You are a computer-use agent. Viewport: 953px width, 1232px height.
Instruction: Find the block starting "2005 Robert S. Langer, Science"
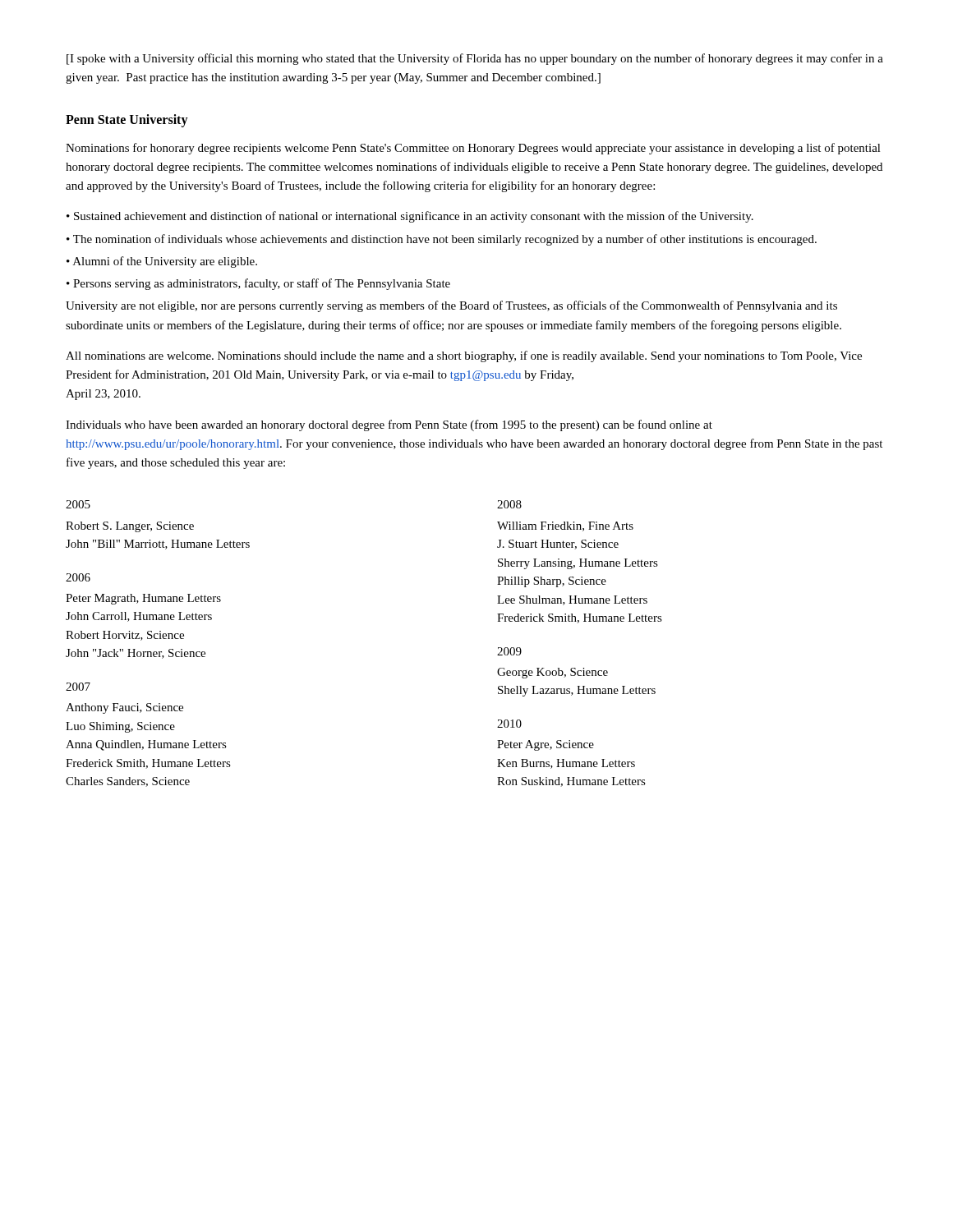tap(78, 504)
